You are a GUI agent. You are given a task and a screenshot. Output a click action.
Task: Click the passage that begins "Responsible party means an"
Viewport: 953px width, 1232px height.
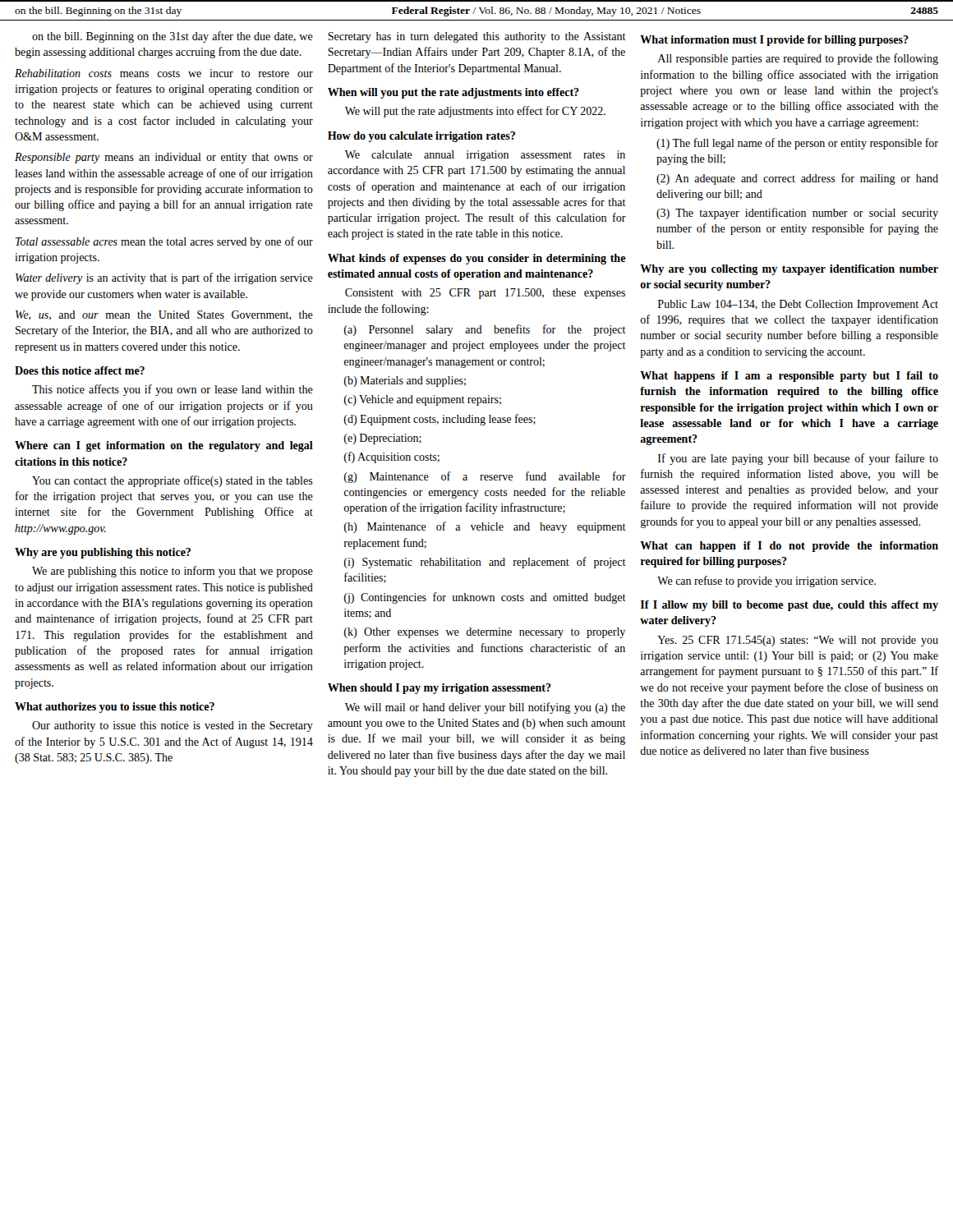[x=164, y=189]
